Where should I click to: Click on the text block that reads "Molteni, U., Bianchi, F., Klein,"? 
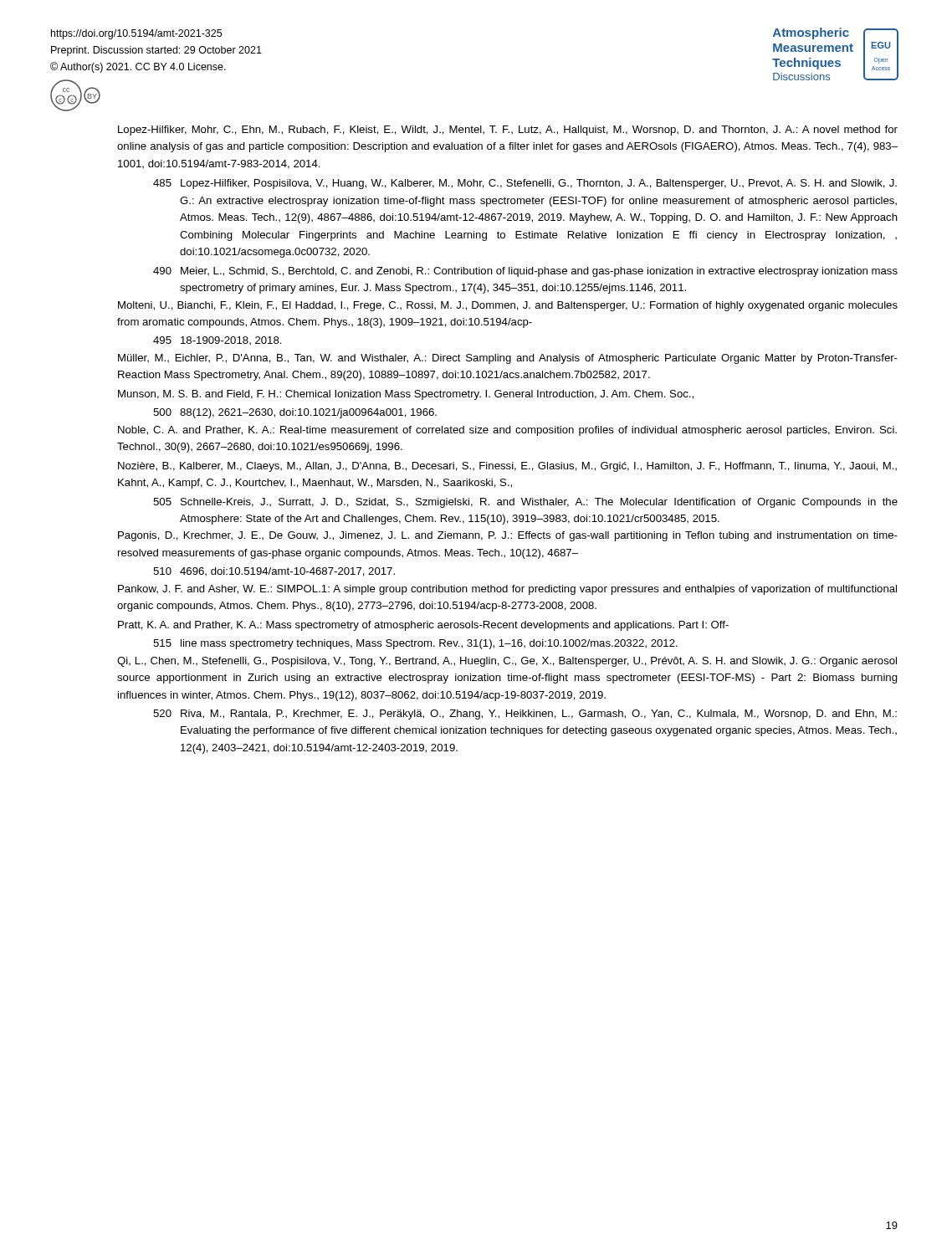pyautogui.click(x=507, y=313)
